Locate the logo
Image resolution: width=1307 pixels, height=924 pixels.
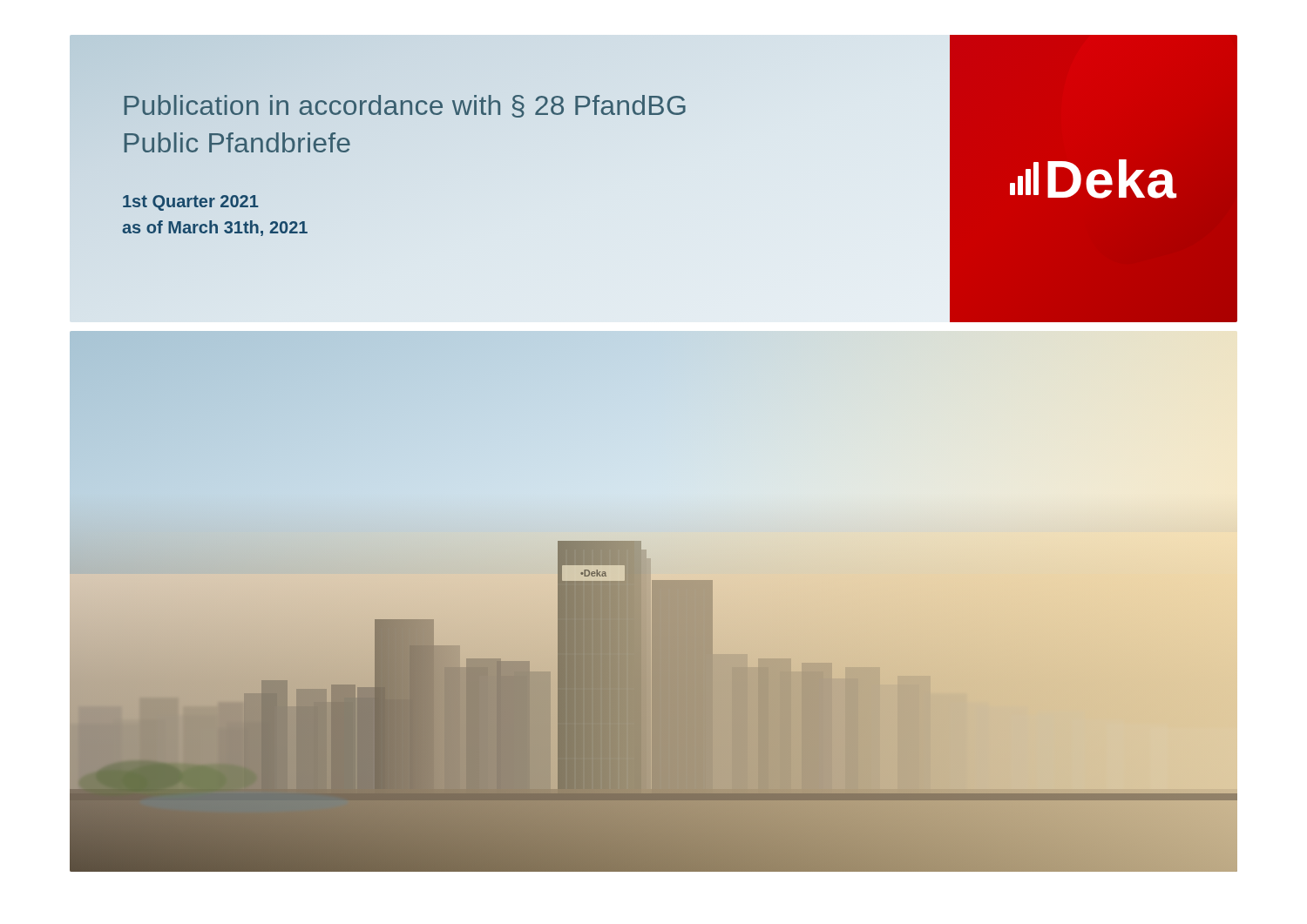coord(1094,179)
